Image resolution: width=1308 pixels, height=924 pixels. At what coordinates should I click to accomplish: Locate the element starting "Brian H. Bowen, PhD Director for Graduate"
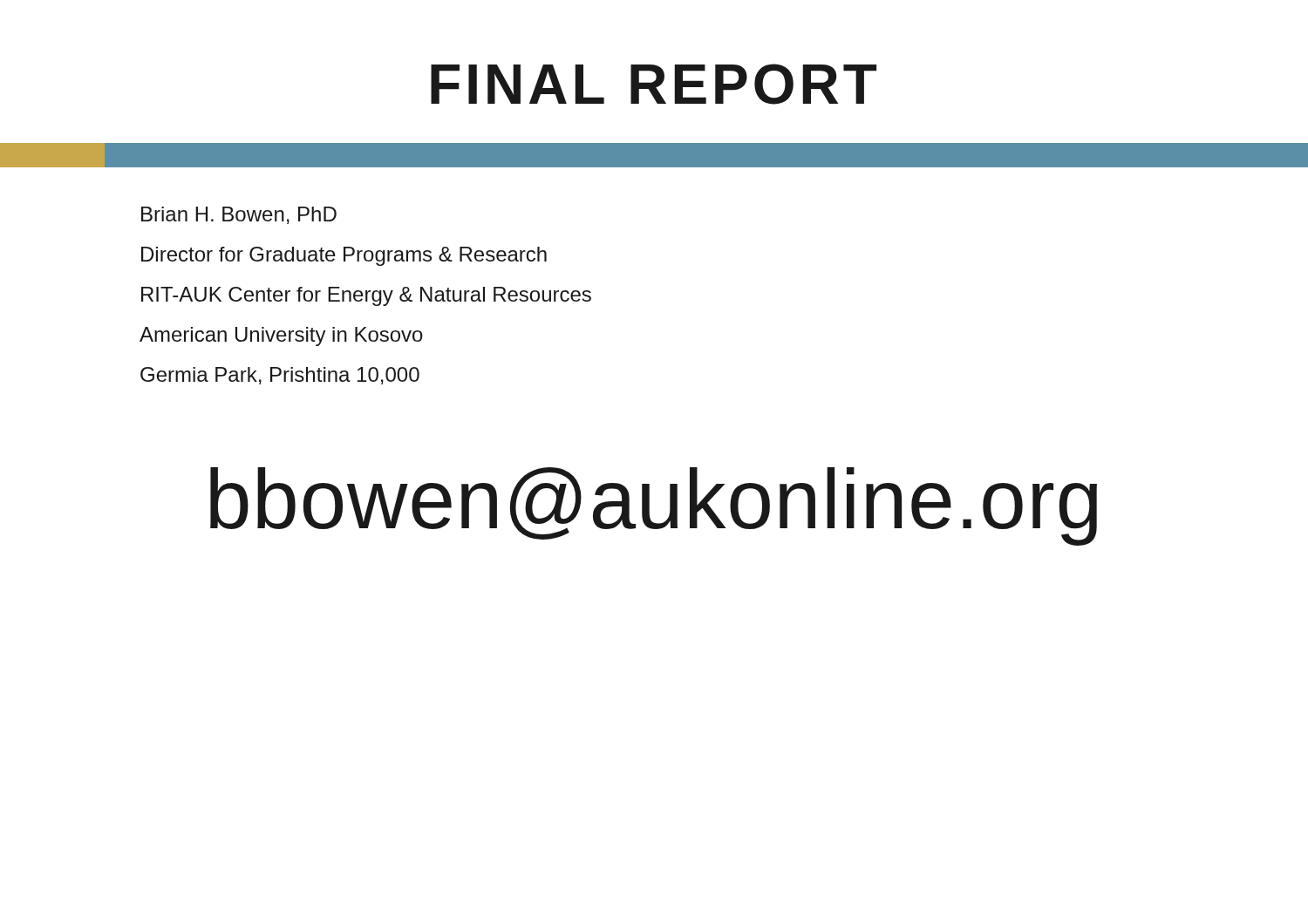[239, 215]
